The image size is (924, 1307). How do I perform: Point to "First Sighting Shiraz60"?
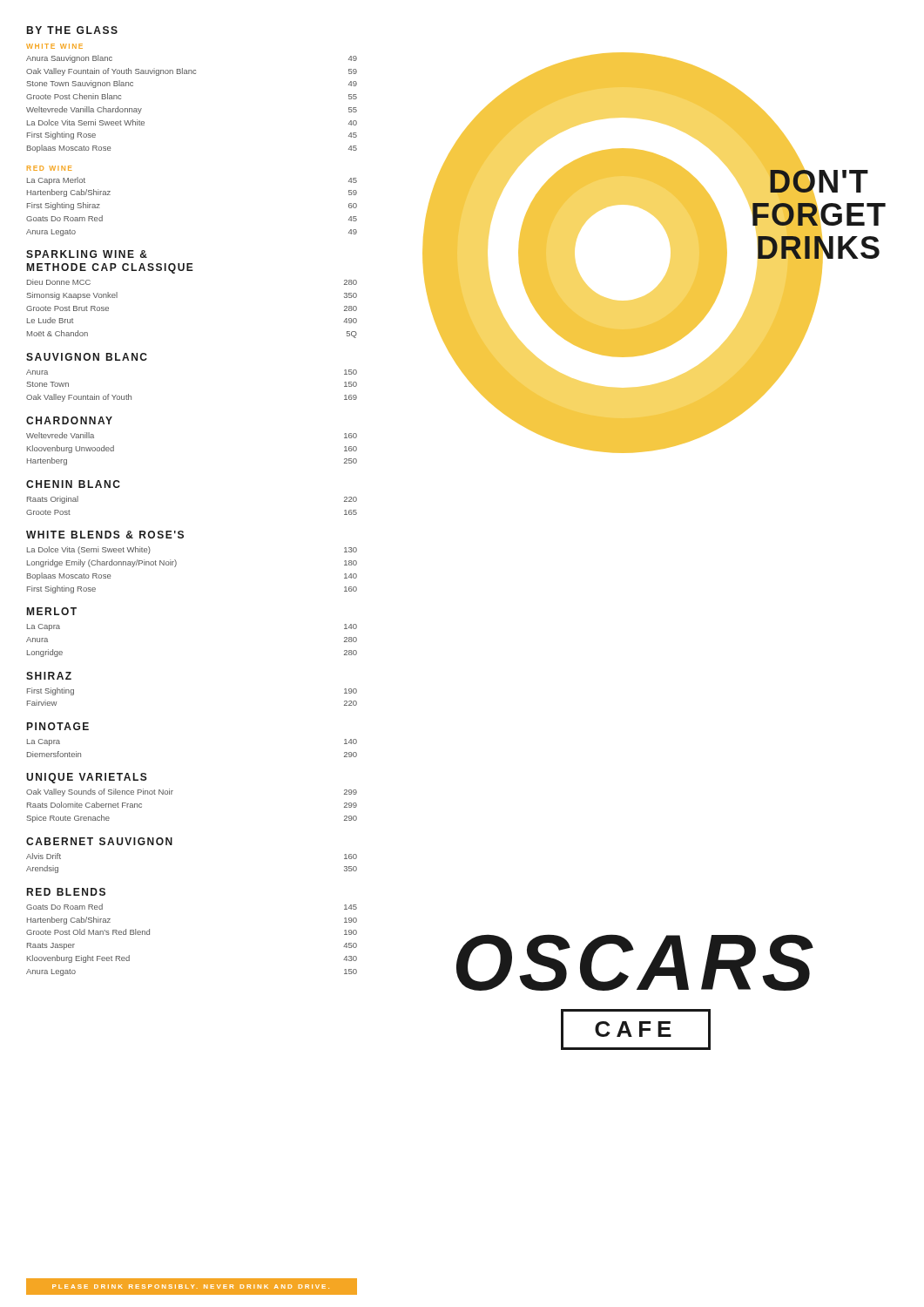[x=61, y=206]
